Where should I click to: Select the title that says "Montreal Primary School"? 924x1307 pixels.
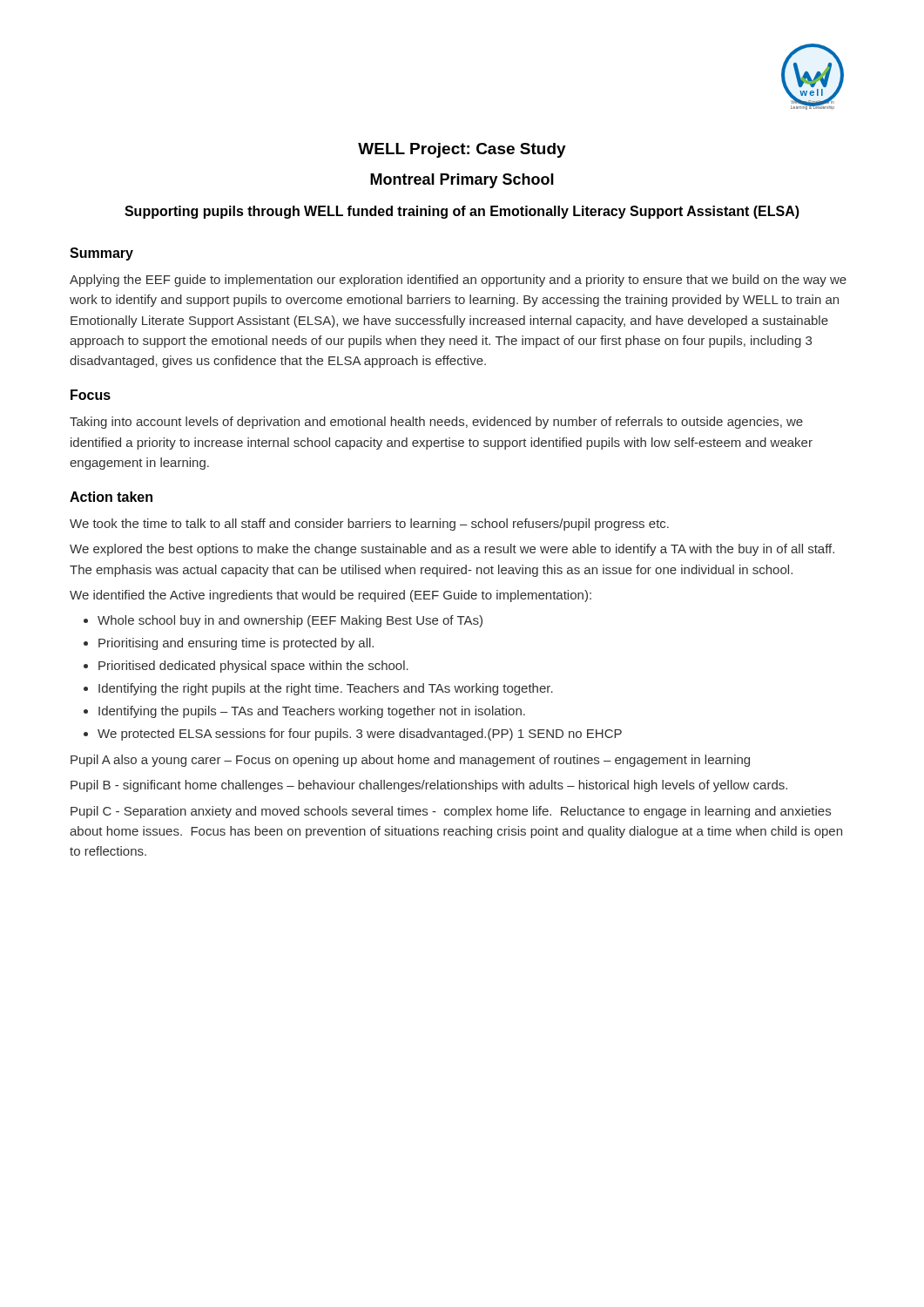[x=462, y=180]
